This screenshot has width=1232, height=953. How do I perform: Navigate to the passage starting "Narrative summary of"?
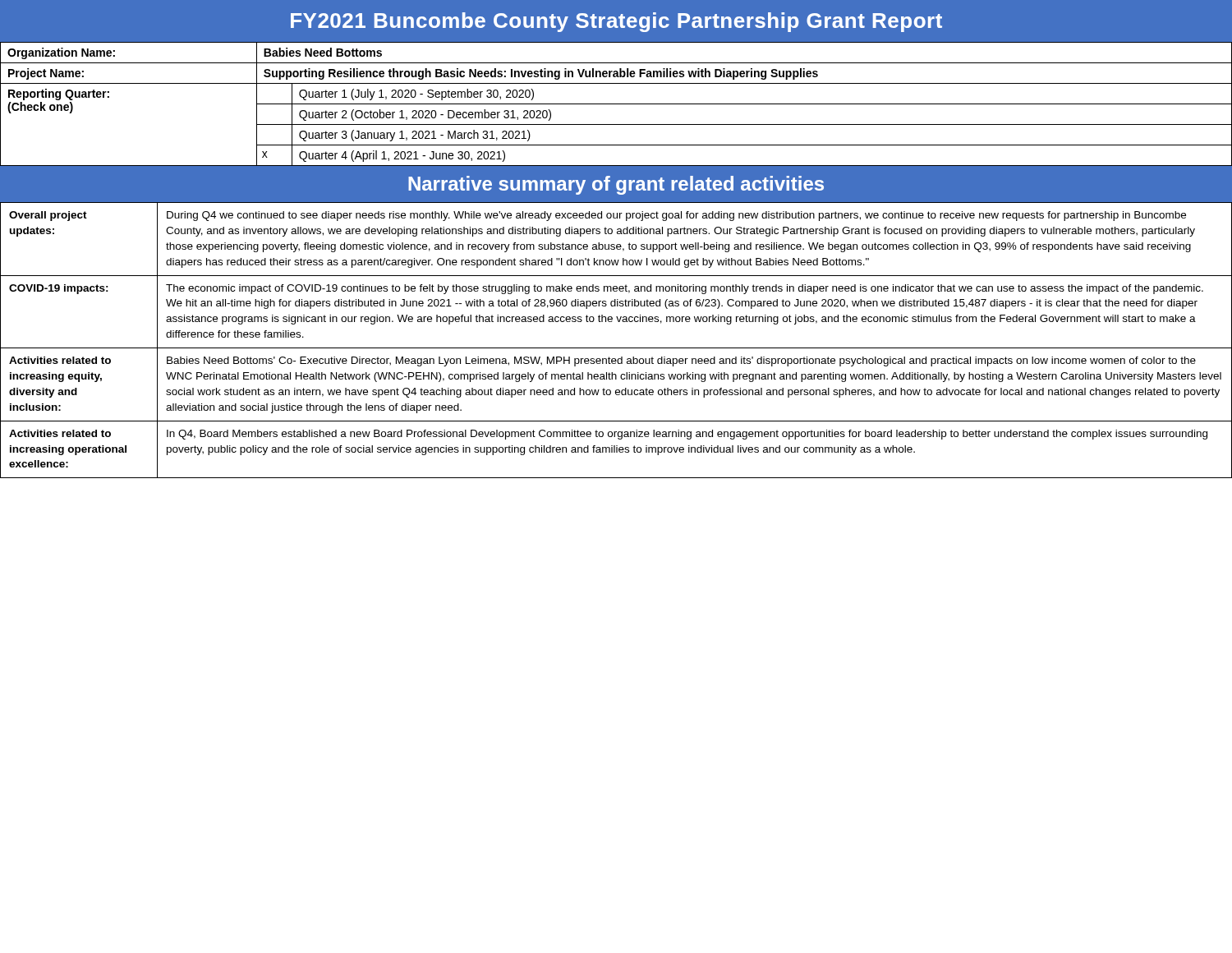click(x=616, y=184)
